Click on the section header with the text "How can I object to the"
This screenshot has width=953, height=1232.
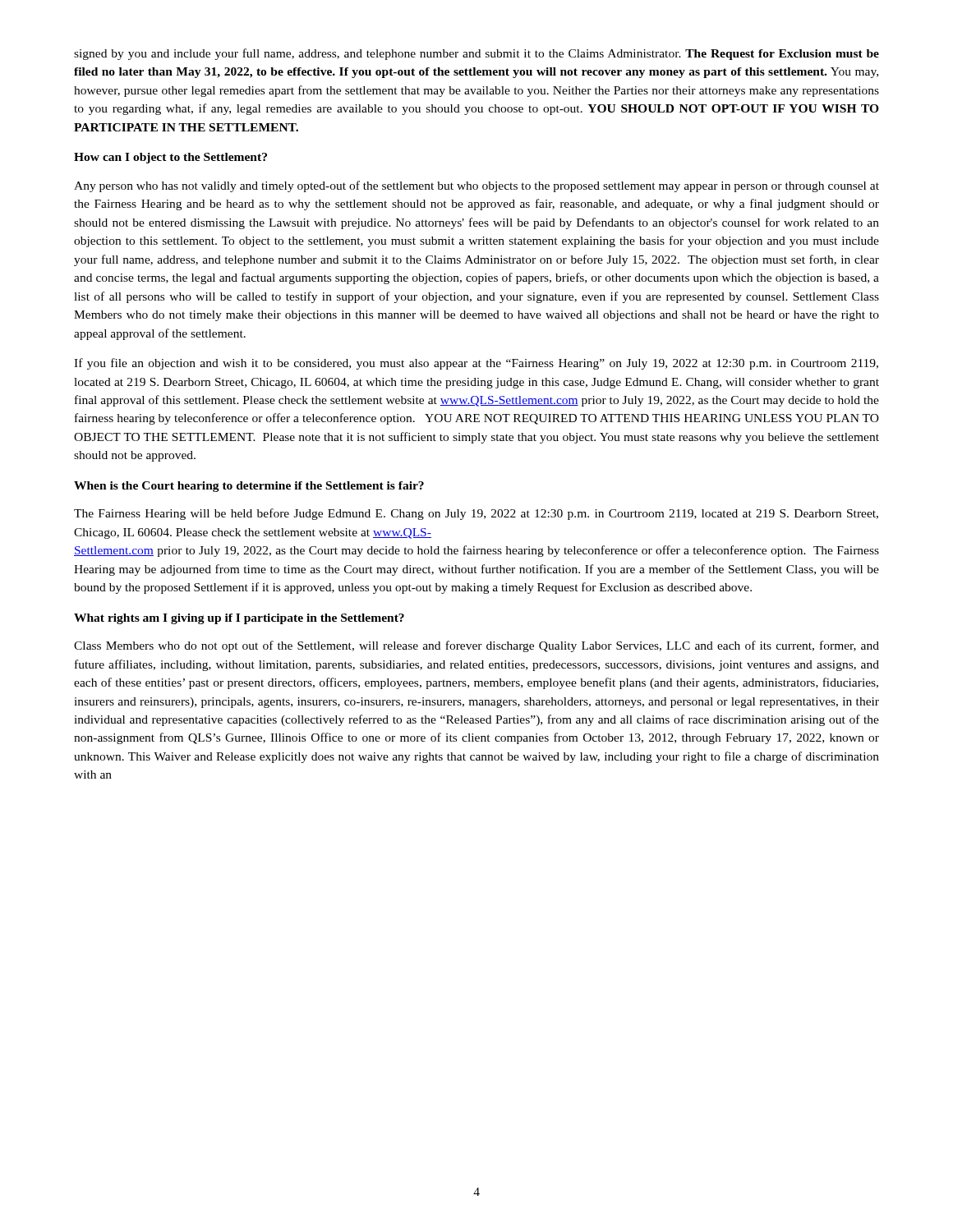[171, 157]
